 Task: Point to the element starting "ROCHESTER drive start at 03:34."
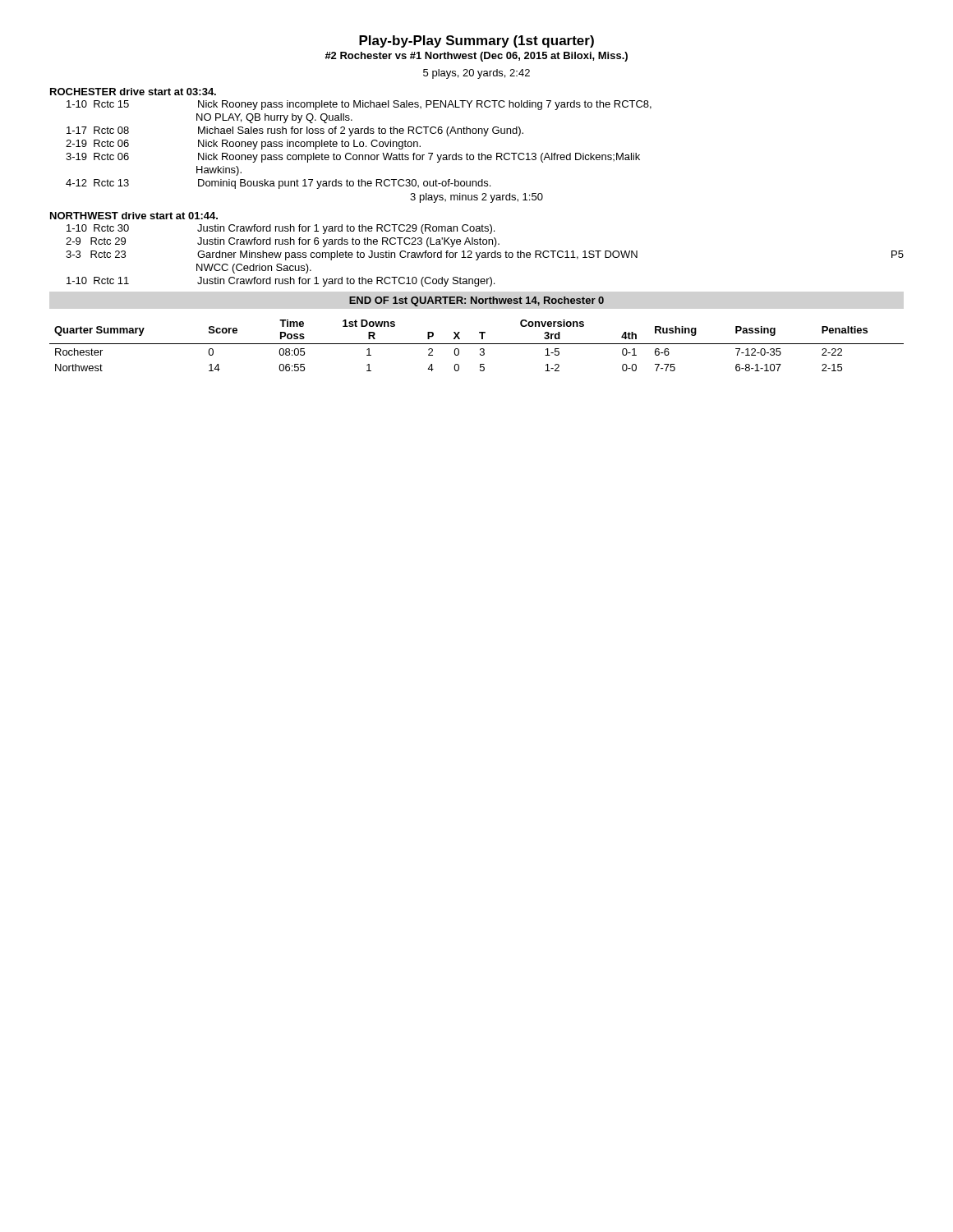133,92
